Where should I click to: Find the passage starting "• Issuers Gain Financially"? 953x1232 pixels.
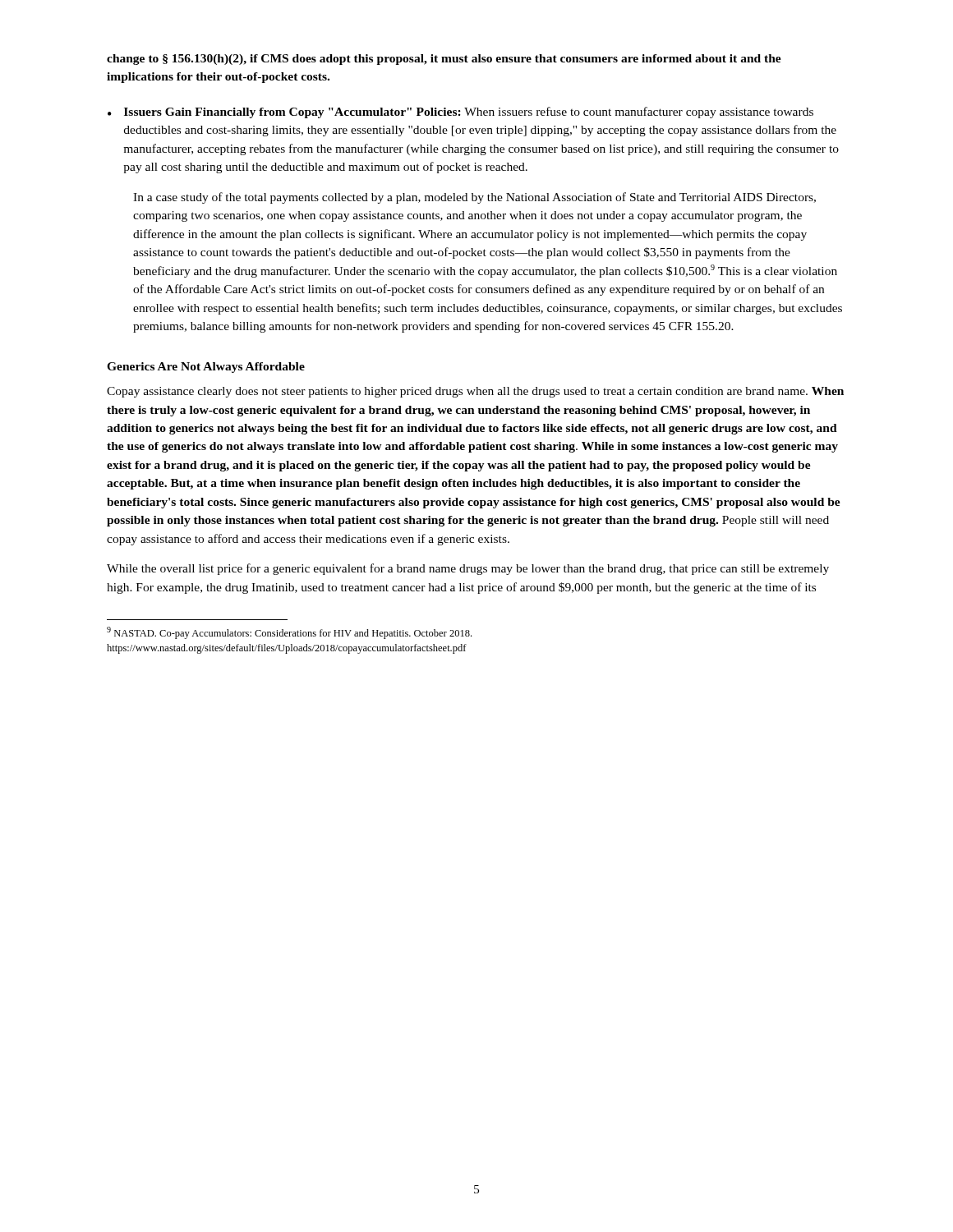(x=476, y=140)
